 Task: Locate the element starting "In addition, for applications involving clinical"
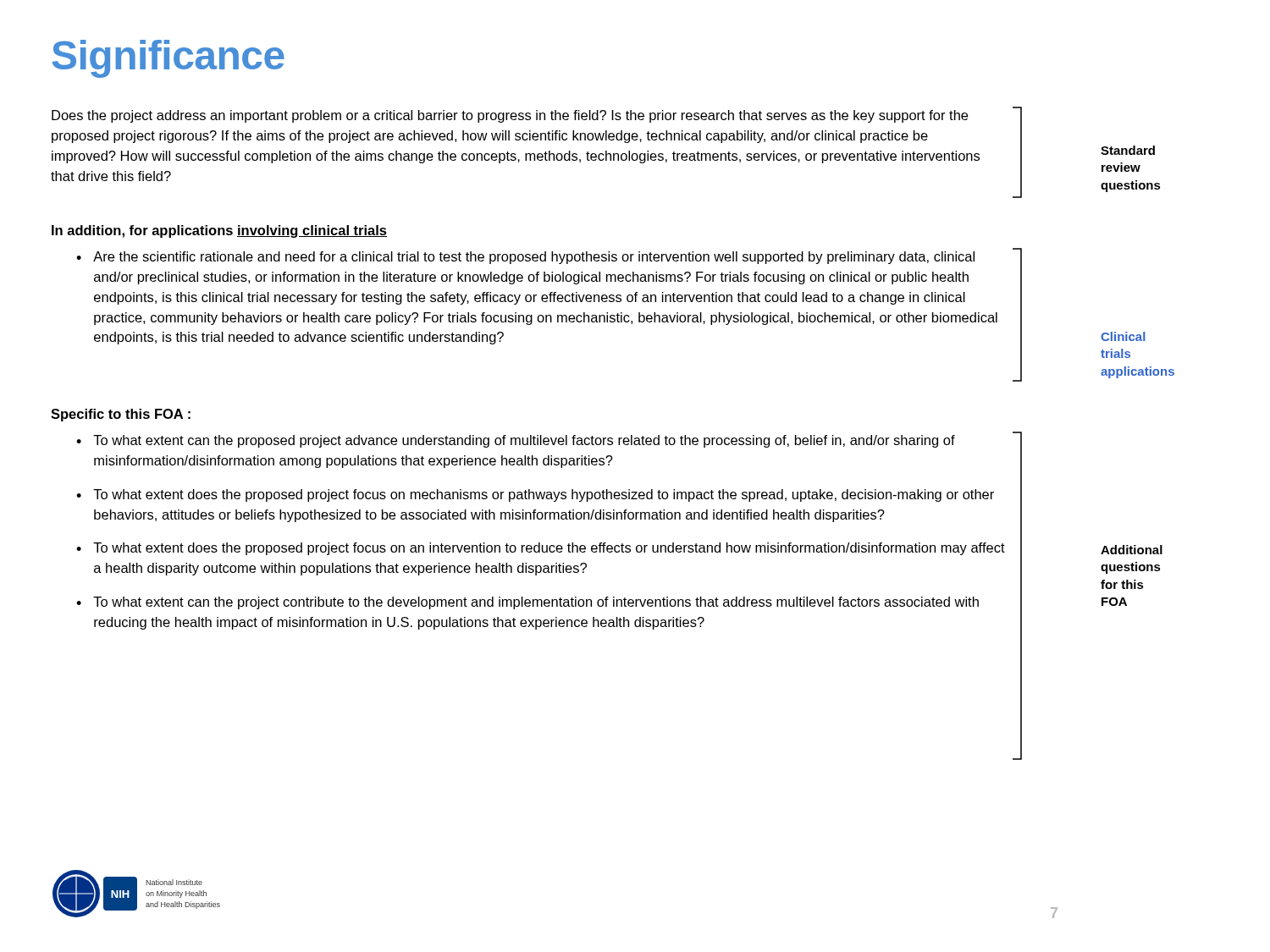point(219,230)
